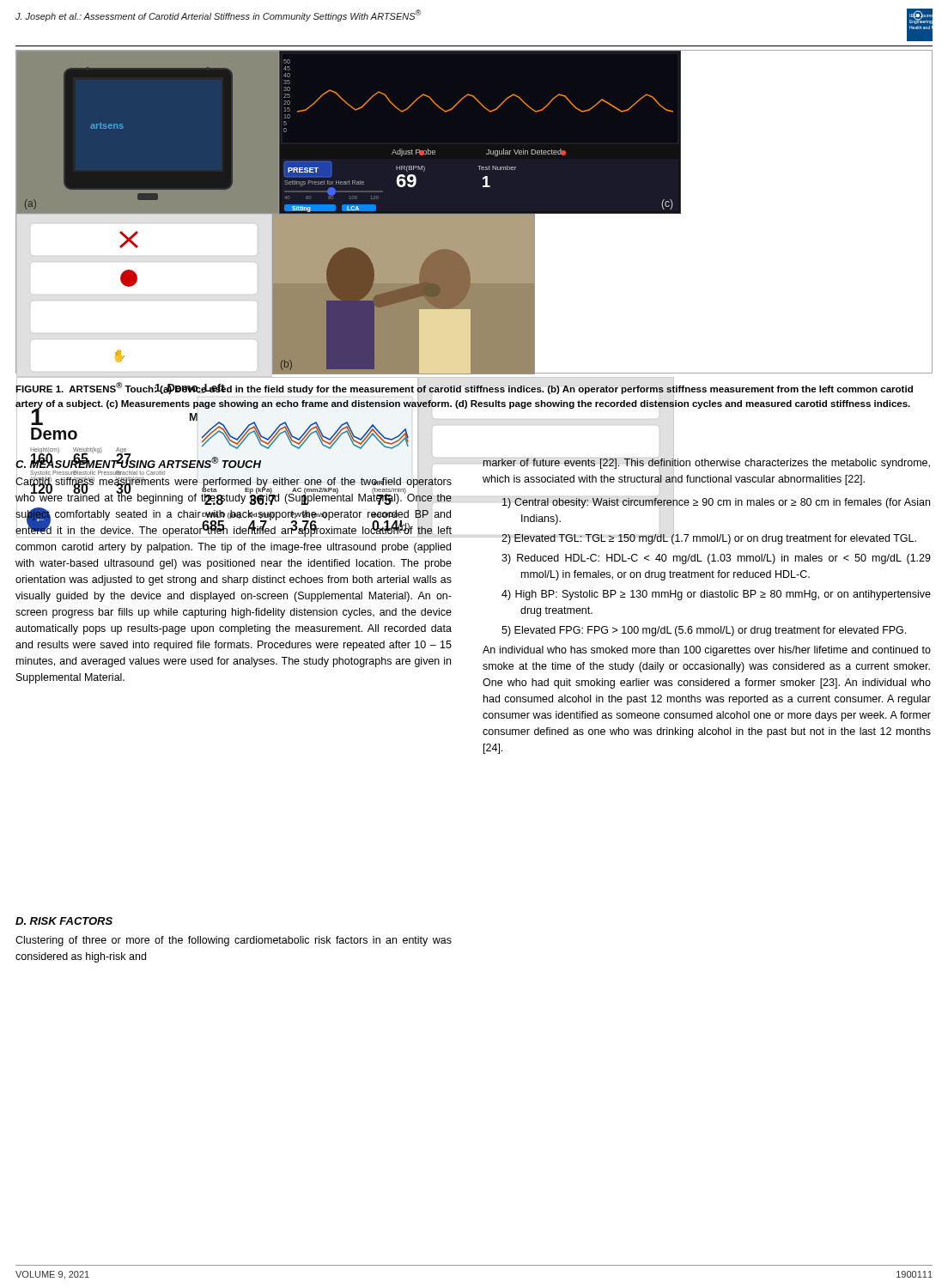Find the list item that reads "1) Central obesity:"
Screen dimensions: 1288x948
716,510
